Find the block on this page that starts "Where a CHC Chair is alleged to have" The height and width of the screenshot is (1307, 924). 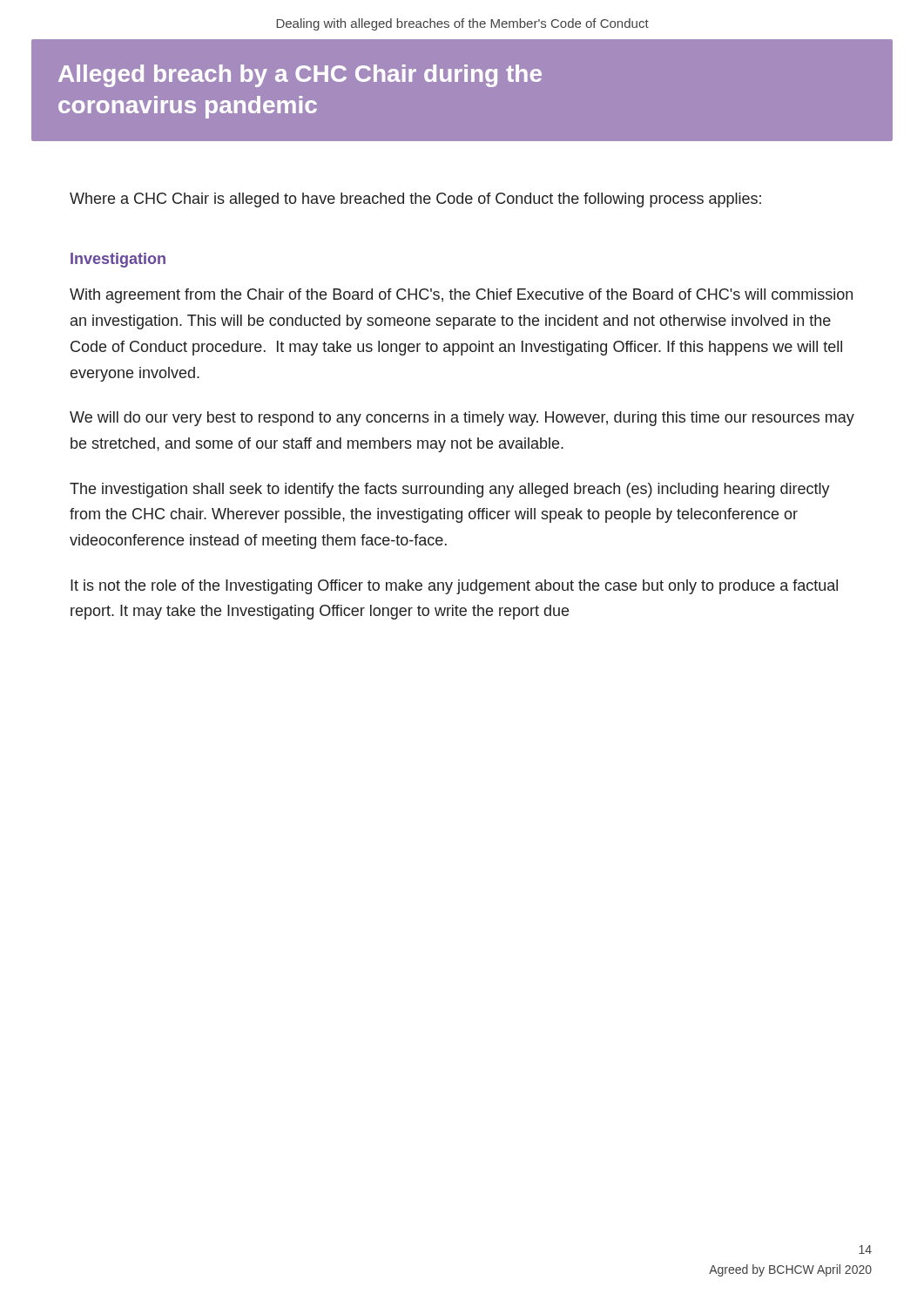point(416,198)
